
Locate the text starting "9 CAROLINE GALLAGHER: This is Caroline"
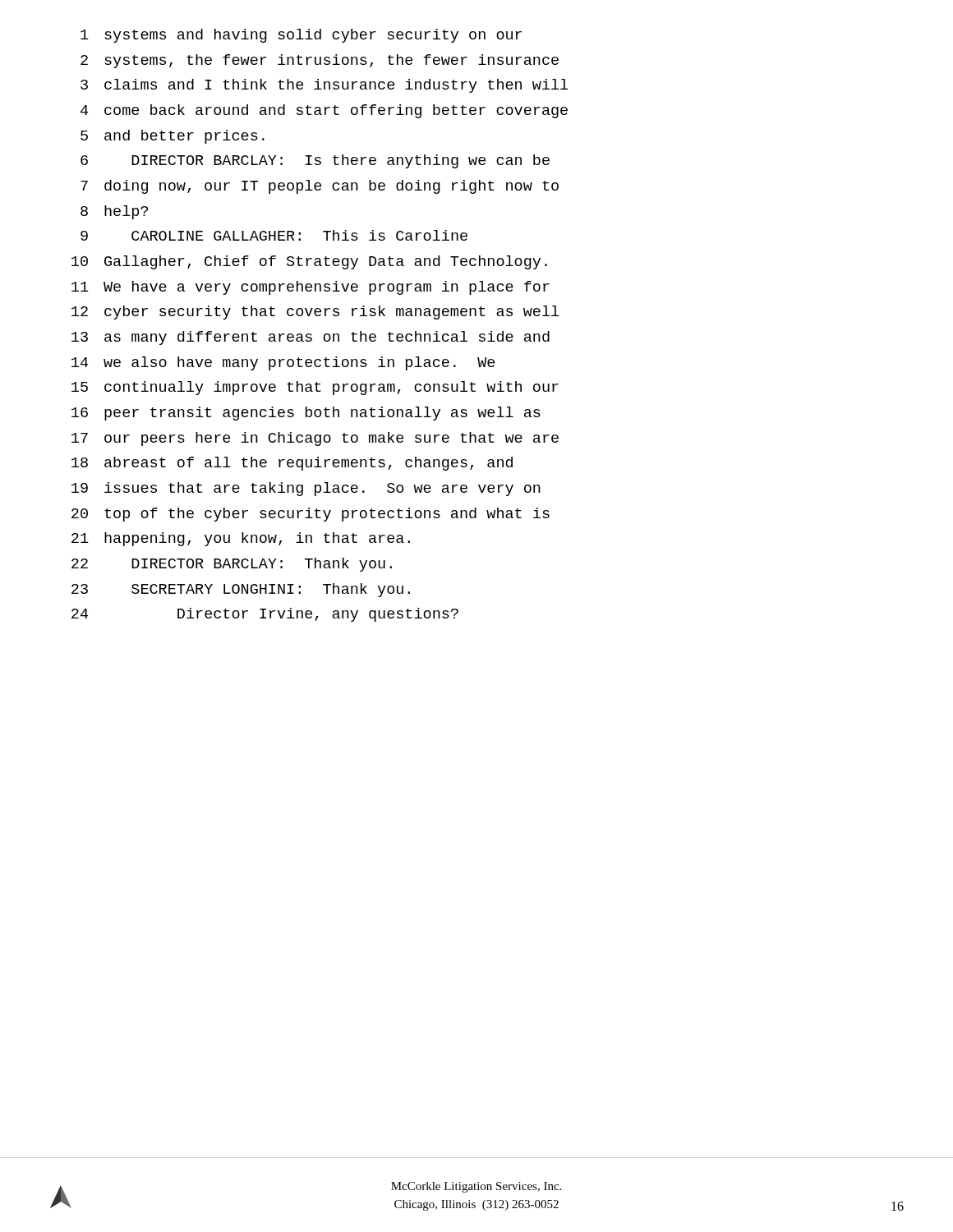click(476, 238)
